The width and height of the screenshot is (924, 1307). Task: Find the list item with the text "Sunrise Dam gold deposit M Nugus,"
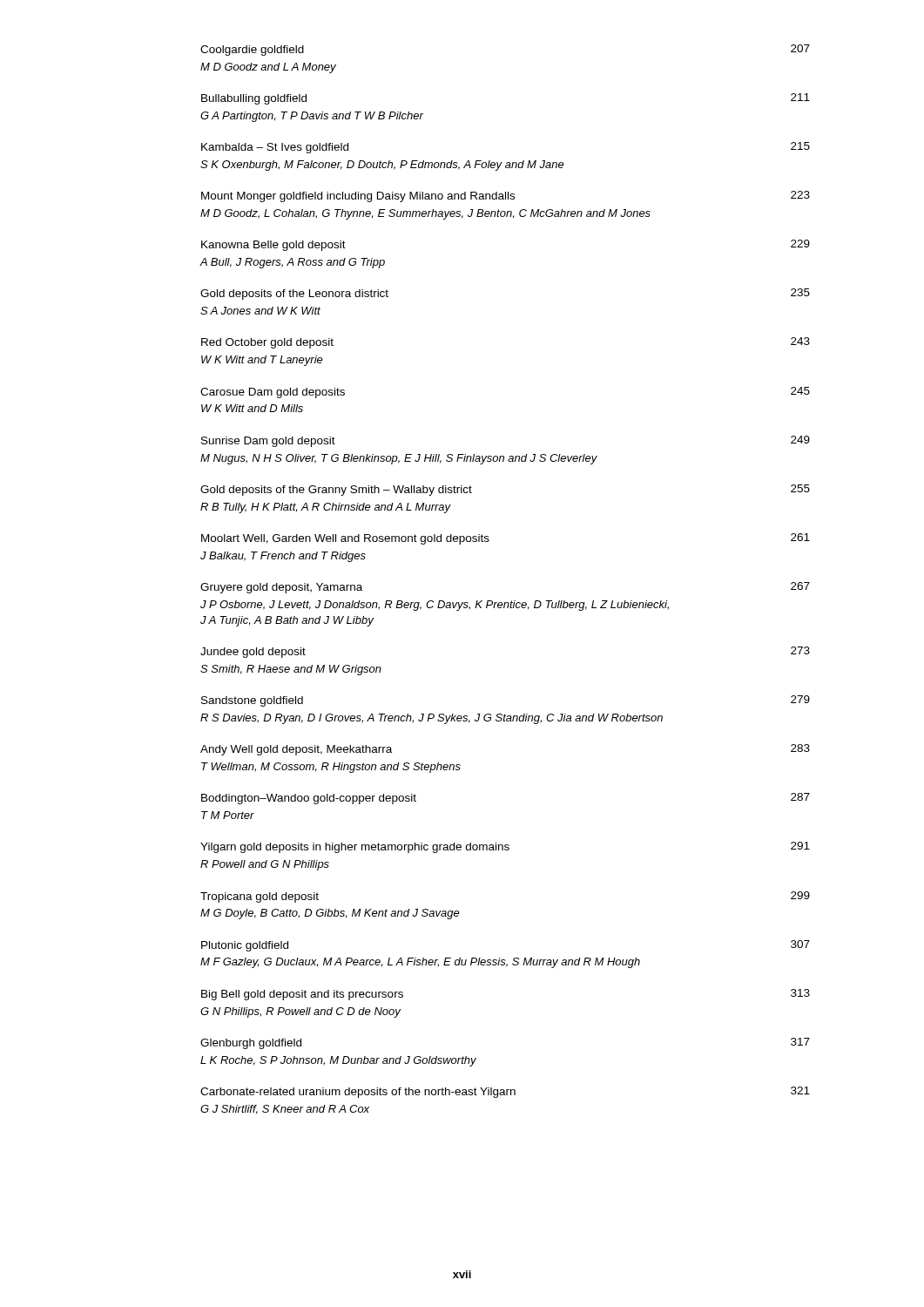coord(505,449)
